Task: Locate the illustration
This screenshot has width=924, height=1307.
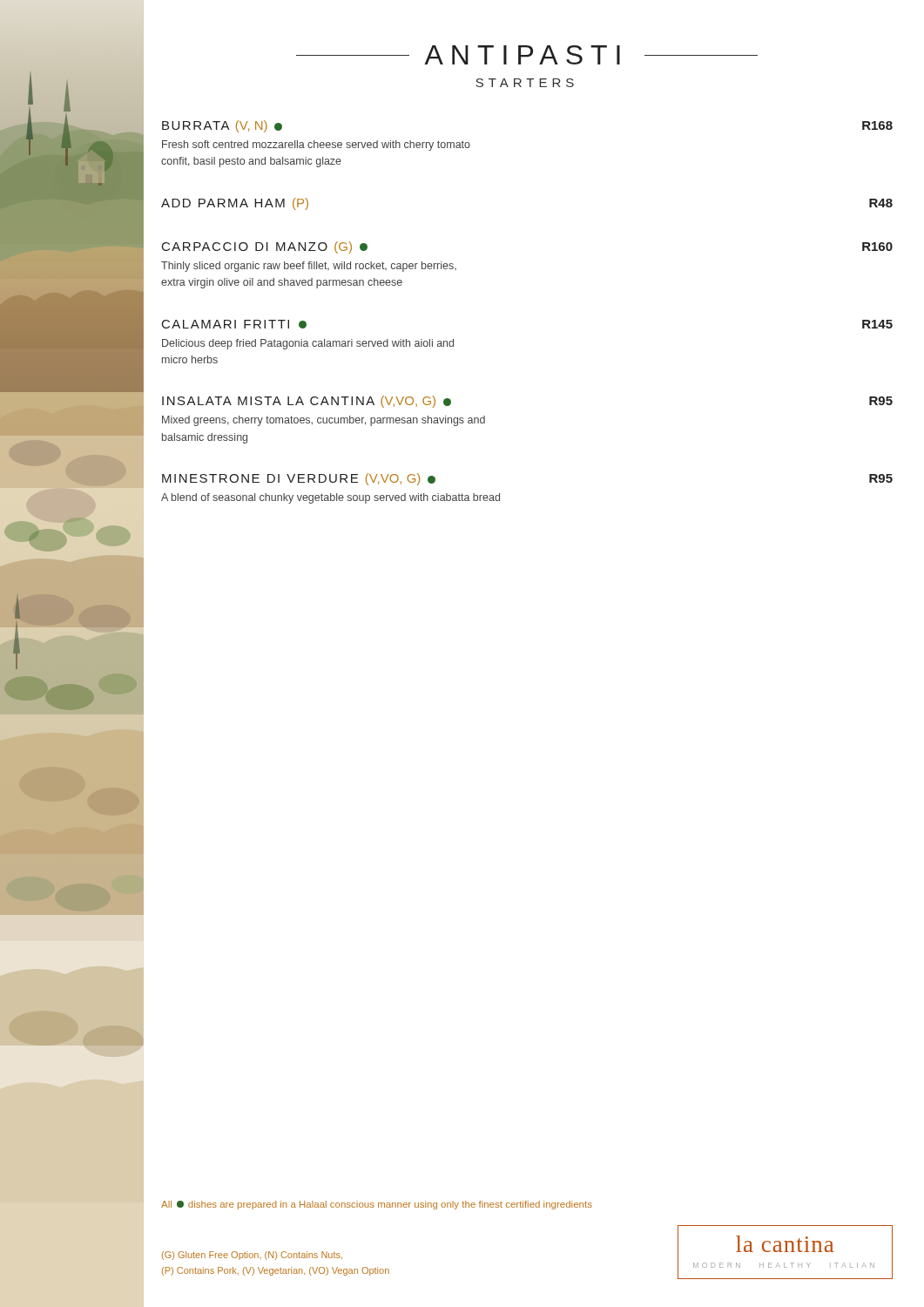Action: (72, 654)
